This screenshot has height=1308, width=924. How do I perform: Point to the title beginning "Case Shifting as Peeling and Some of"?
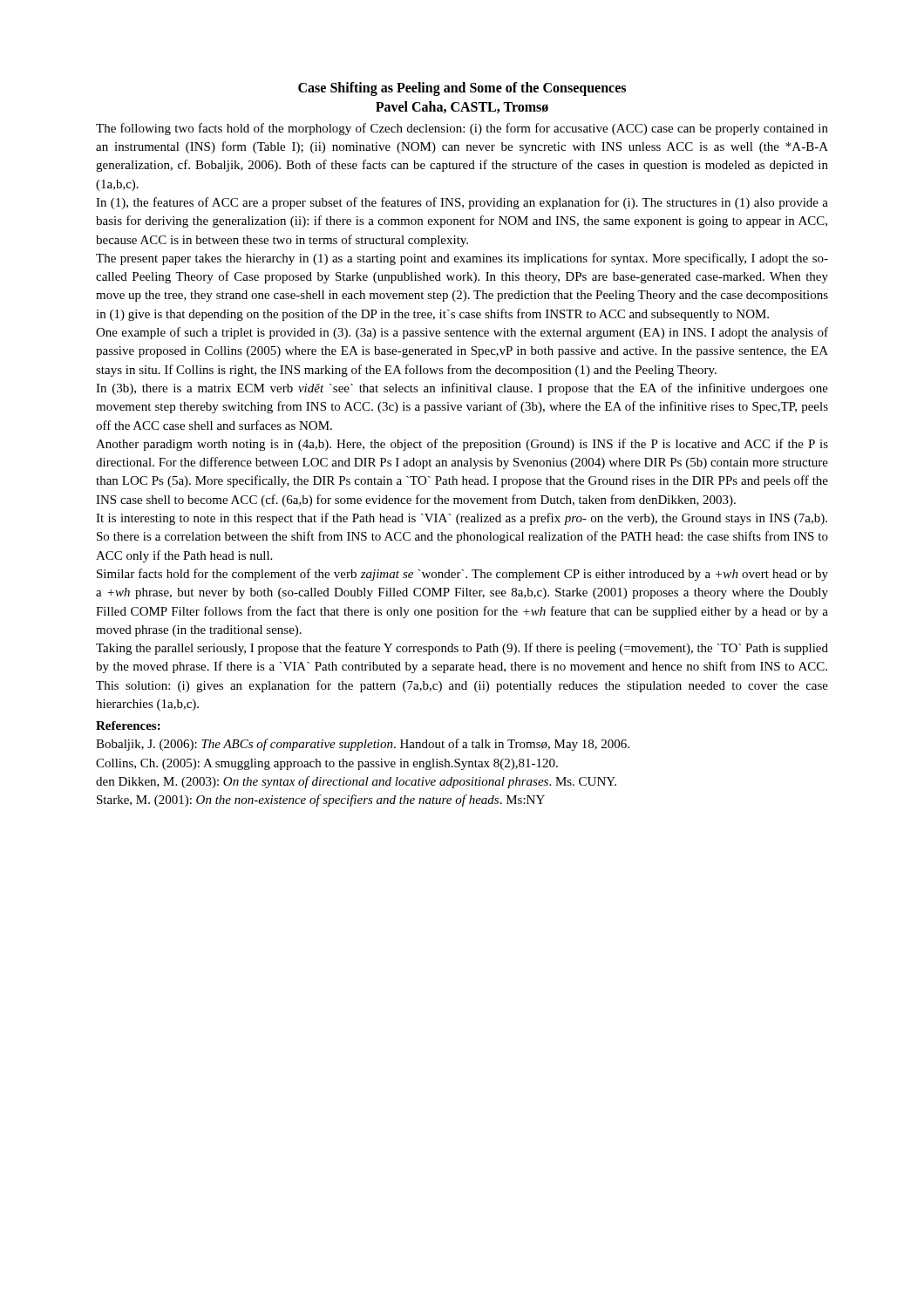[462, 97]
